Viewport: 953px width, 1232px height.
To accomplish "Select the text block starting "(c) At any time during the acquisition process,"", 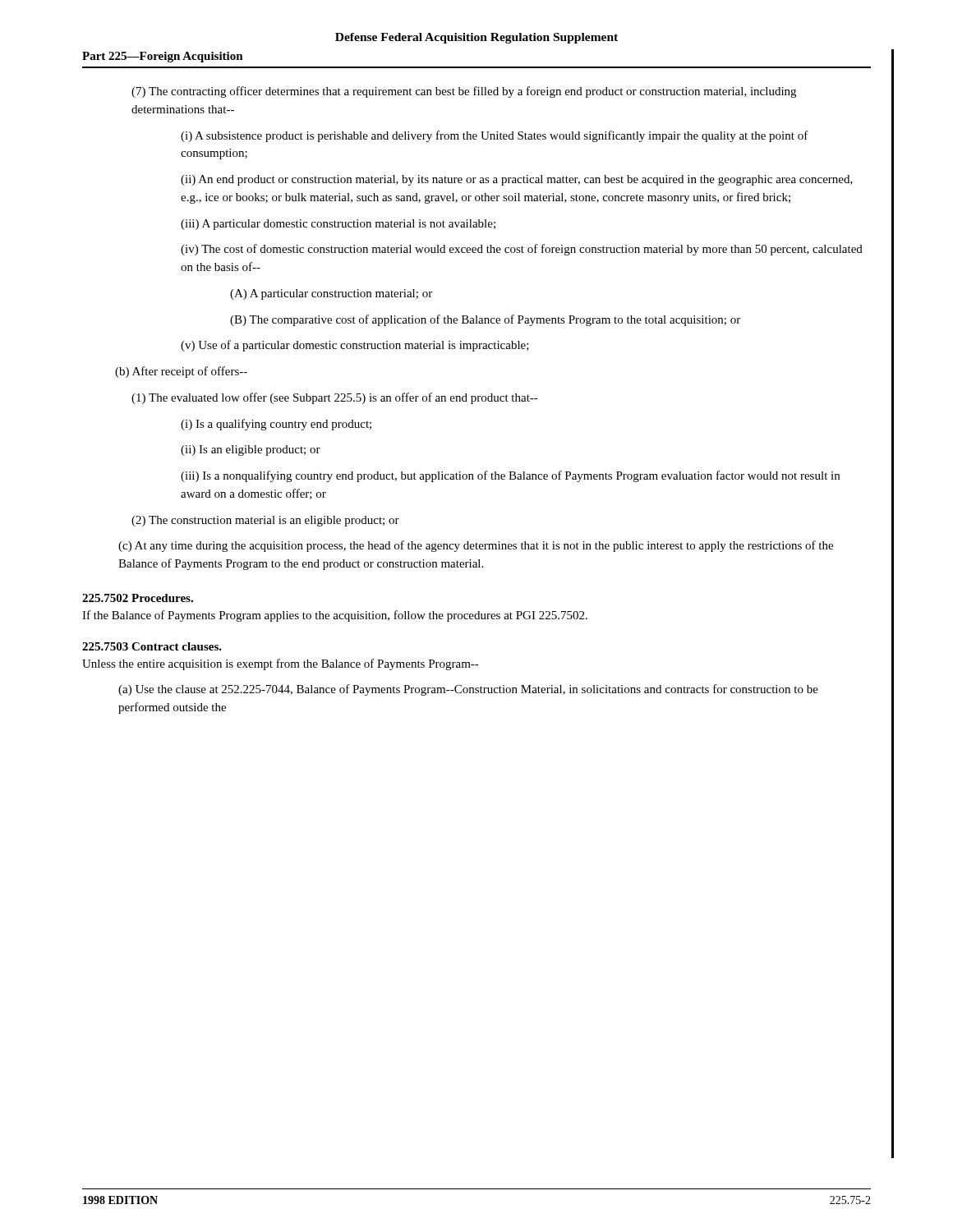I will click(x=476, y=555).
